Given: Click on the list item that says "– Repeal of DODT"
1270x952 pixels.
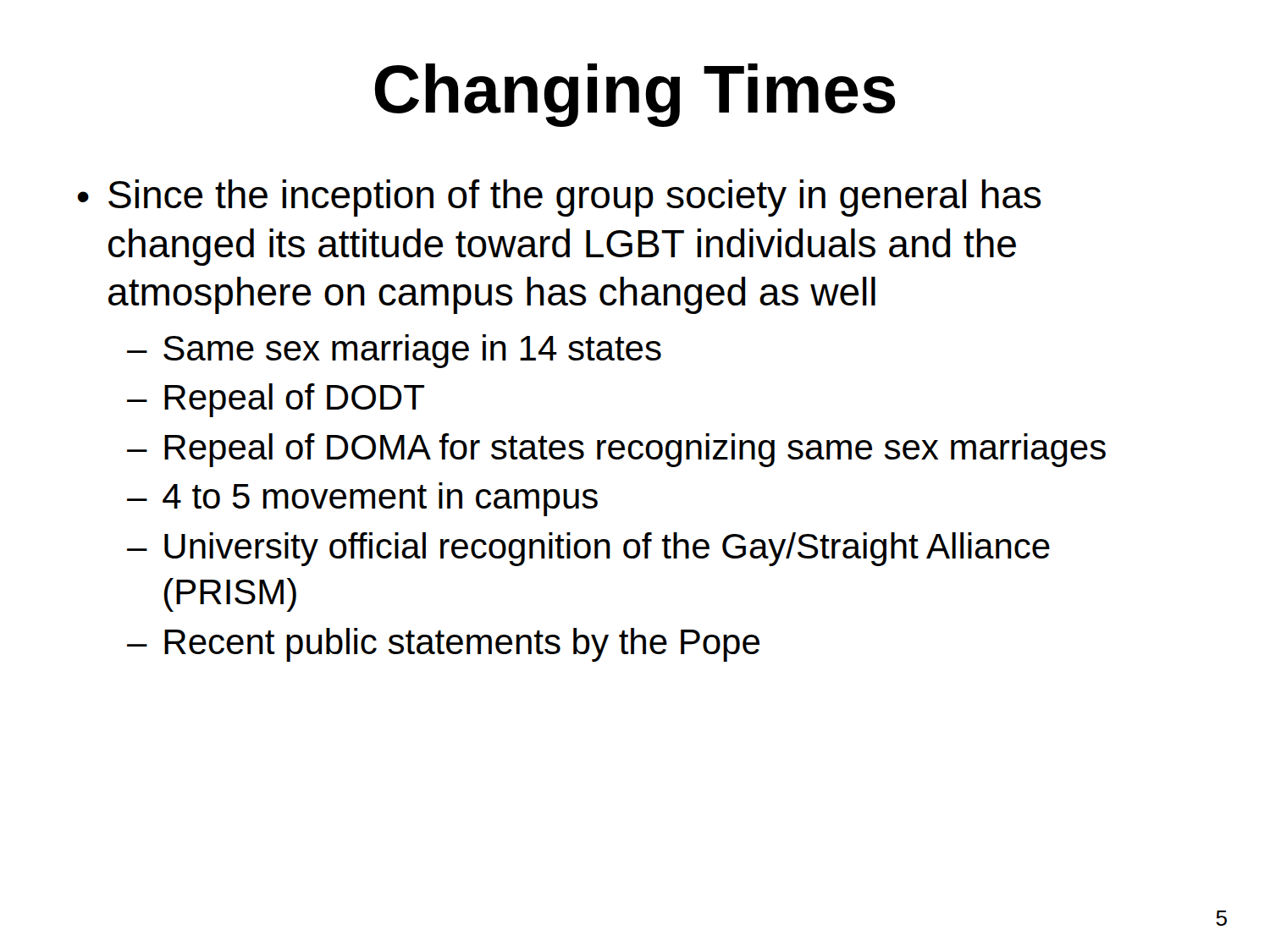Looking at the screenshot, I should click(276, 398).
